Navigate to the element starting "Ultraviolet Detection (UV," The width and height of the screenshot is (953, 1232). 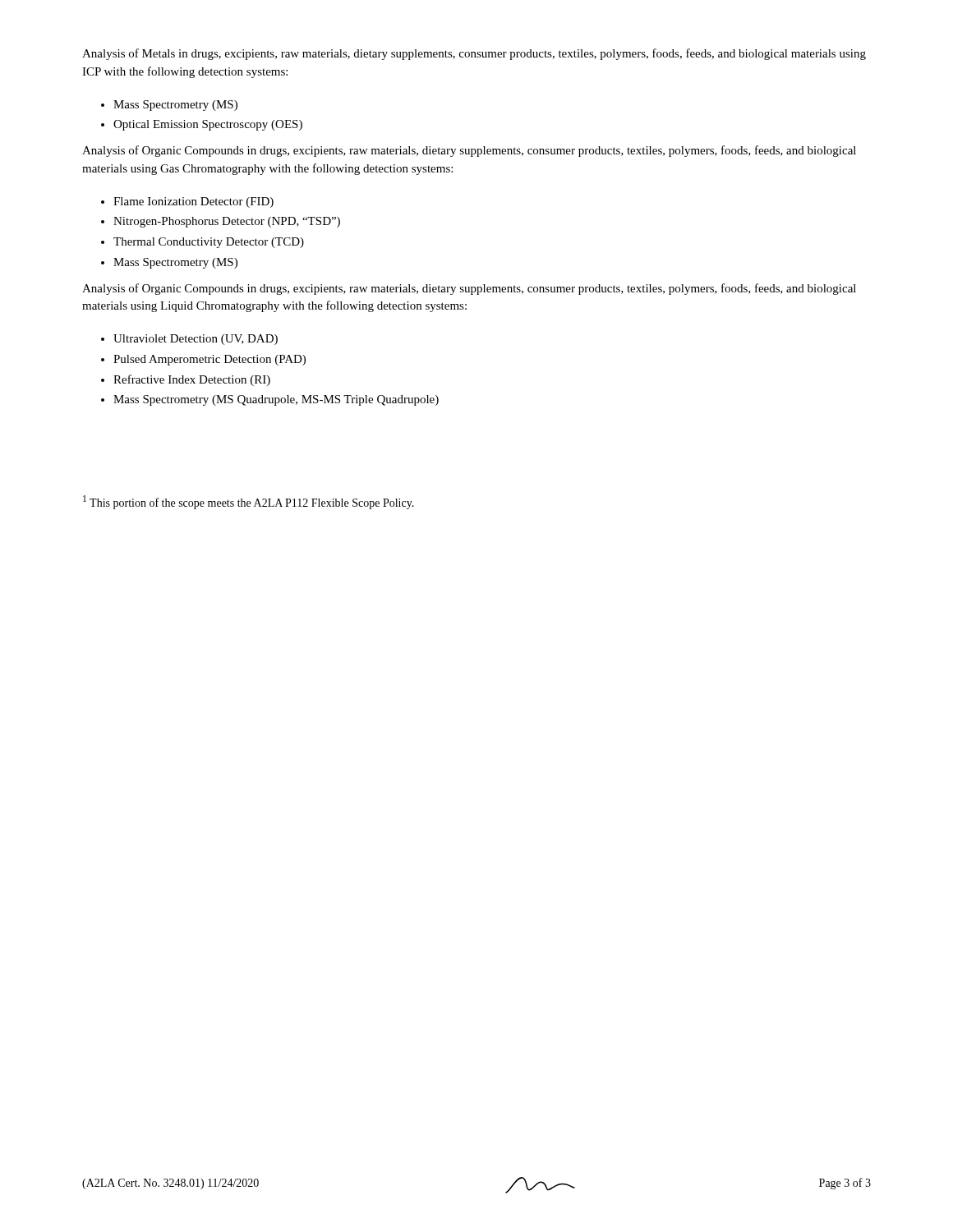[196, 338]
